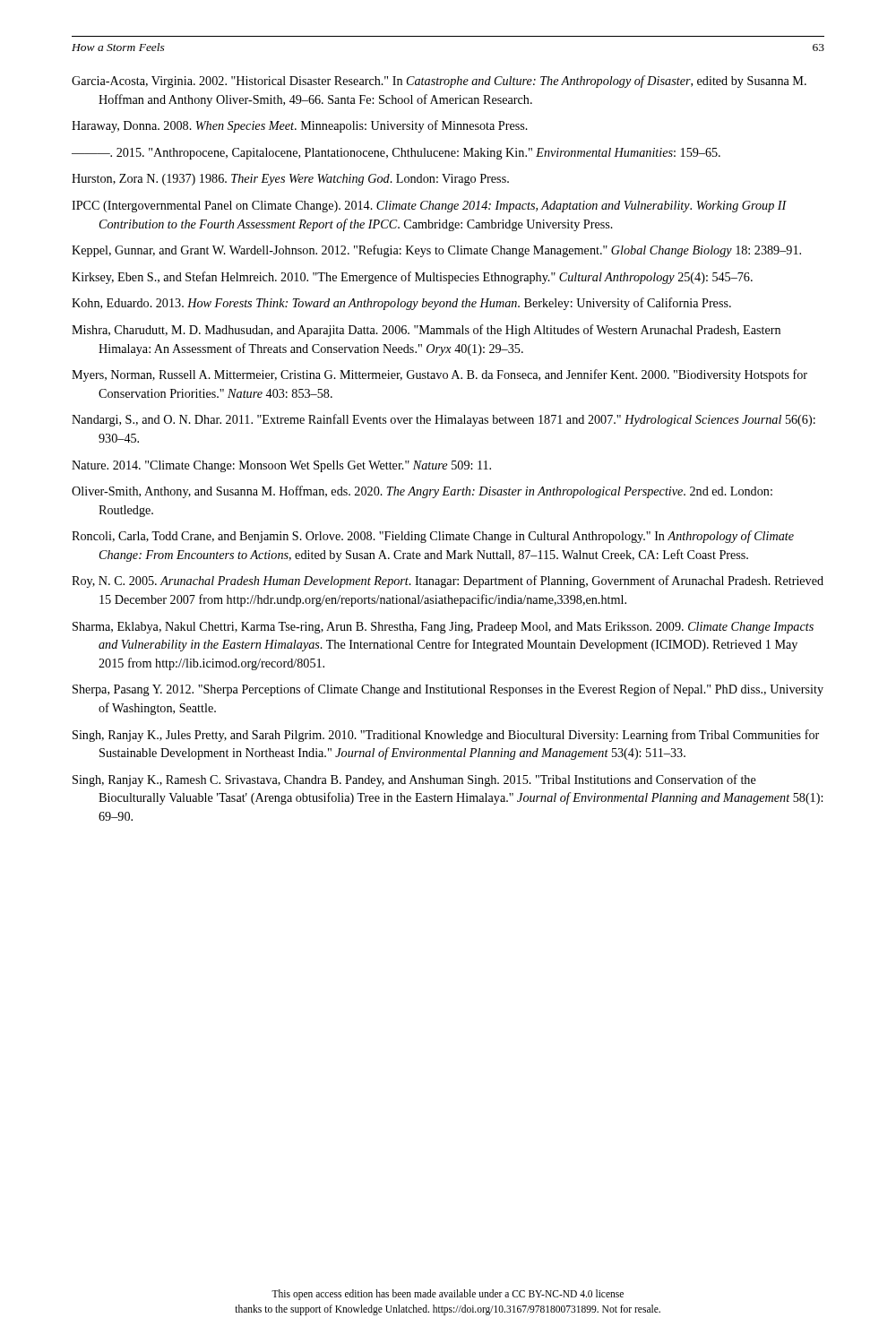This screenshot has height=1344, width=896.
Task: Click on the list item with the text "Garcia-Acosta, Virginia. 2002. "Historical Disaster"
Action: [439, 90]
